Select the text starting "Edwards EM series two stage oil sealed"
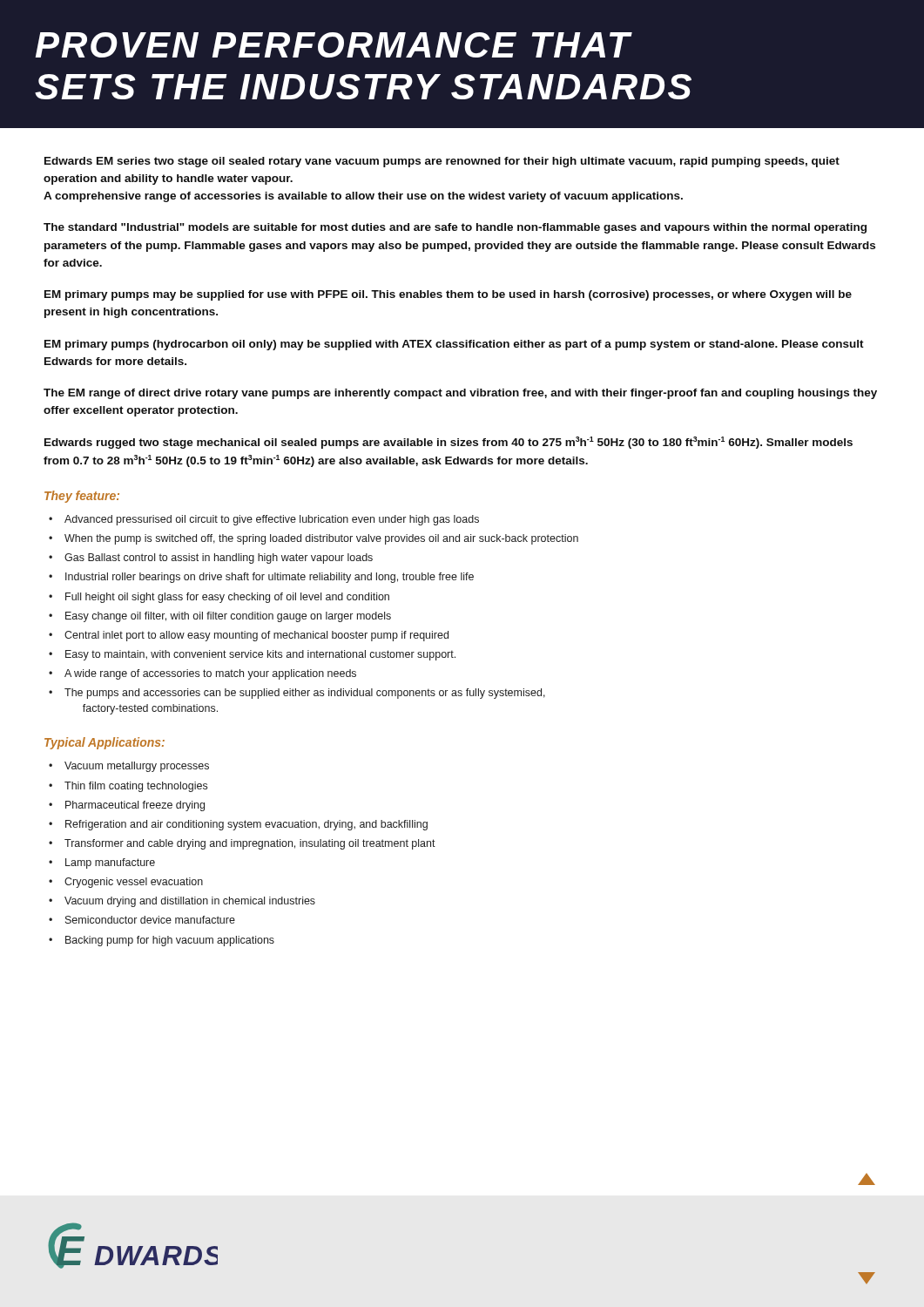The height and width of the screenshot is (1307, 924). (442, 162)
